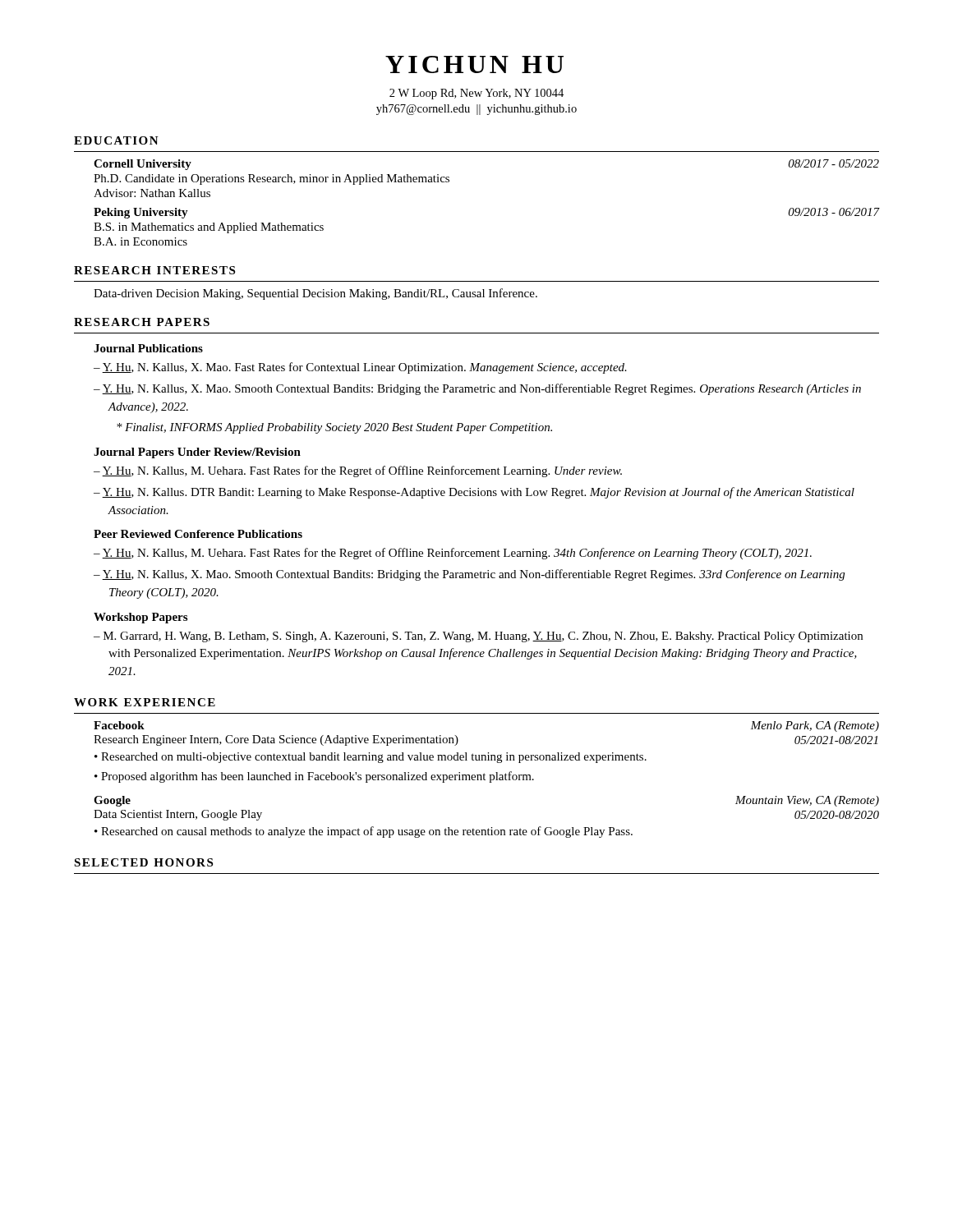The height and width of the screenshot is (1232, 953).
Task: Point to the text block starting "YICHUN HU 2"
Action: (476, 83)
